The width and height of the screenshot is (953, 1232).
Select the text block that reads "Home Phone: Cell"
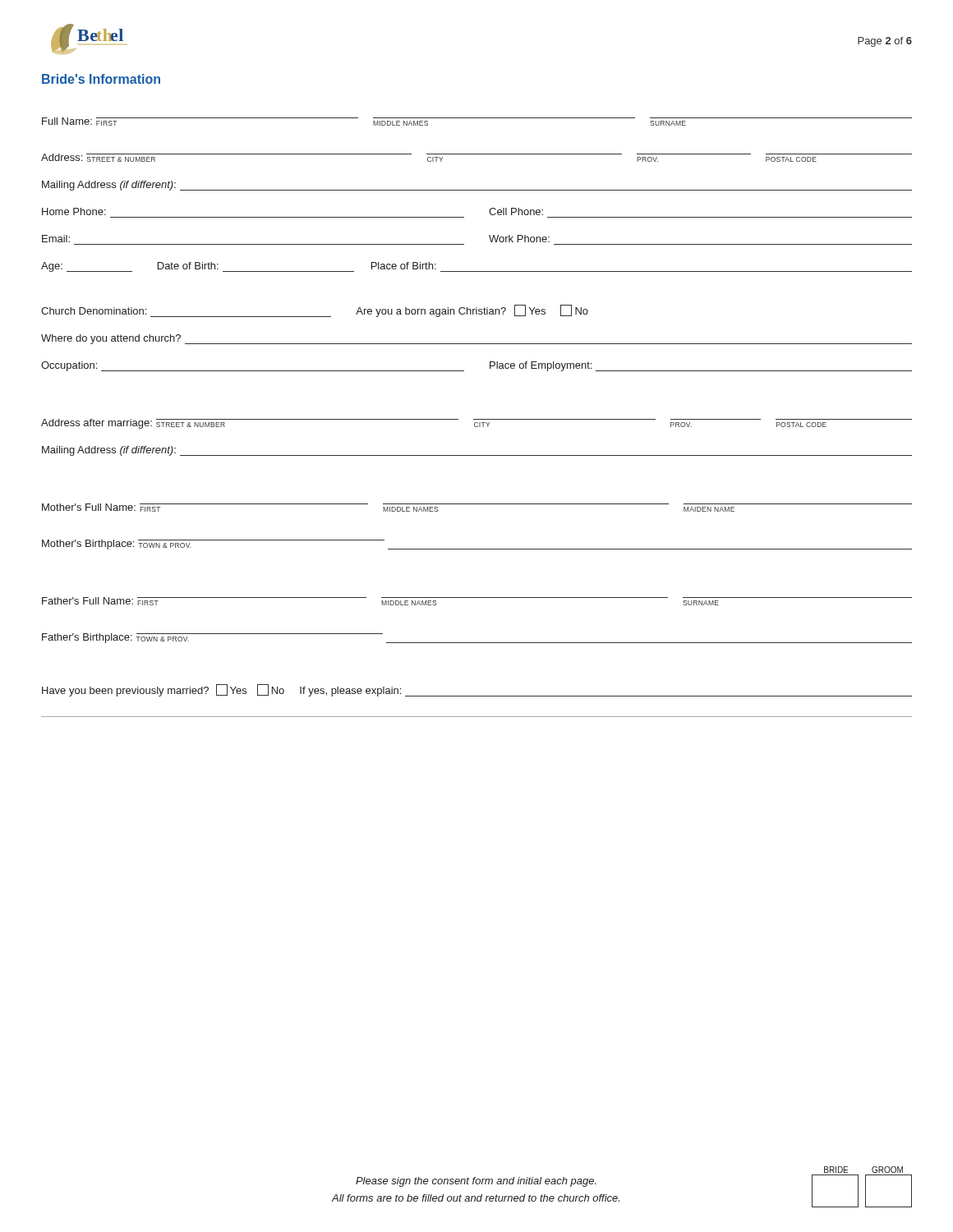coord(76,212)
